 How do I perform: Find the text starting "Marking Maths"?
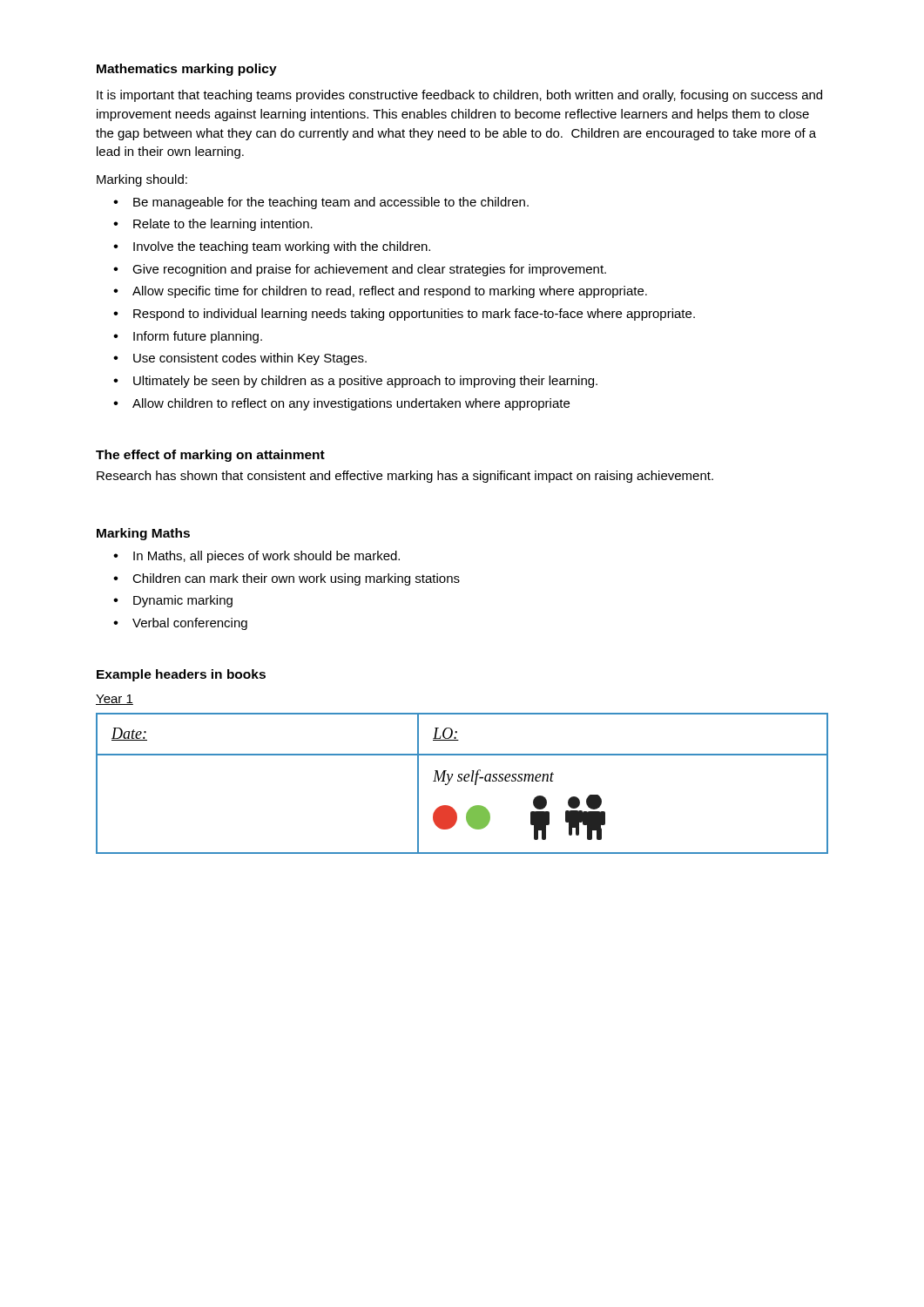[143, 534]
